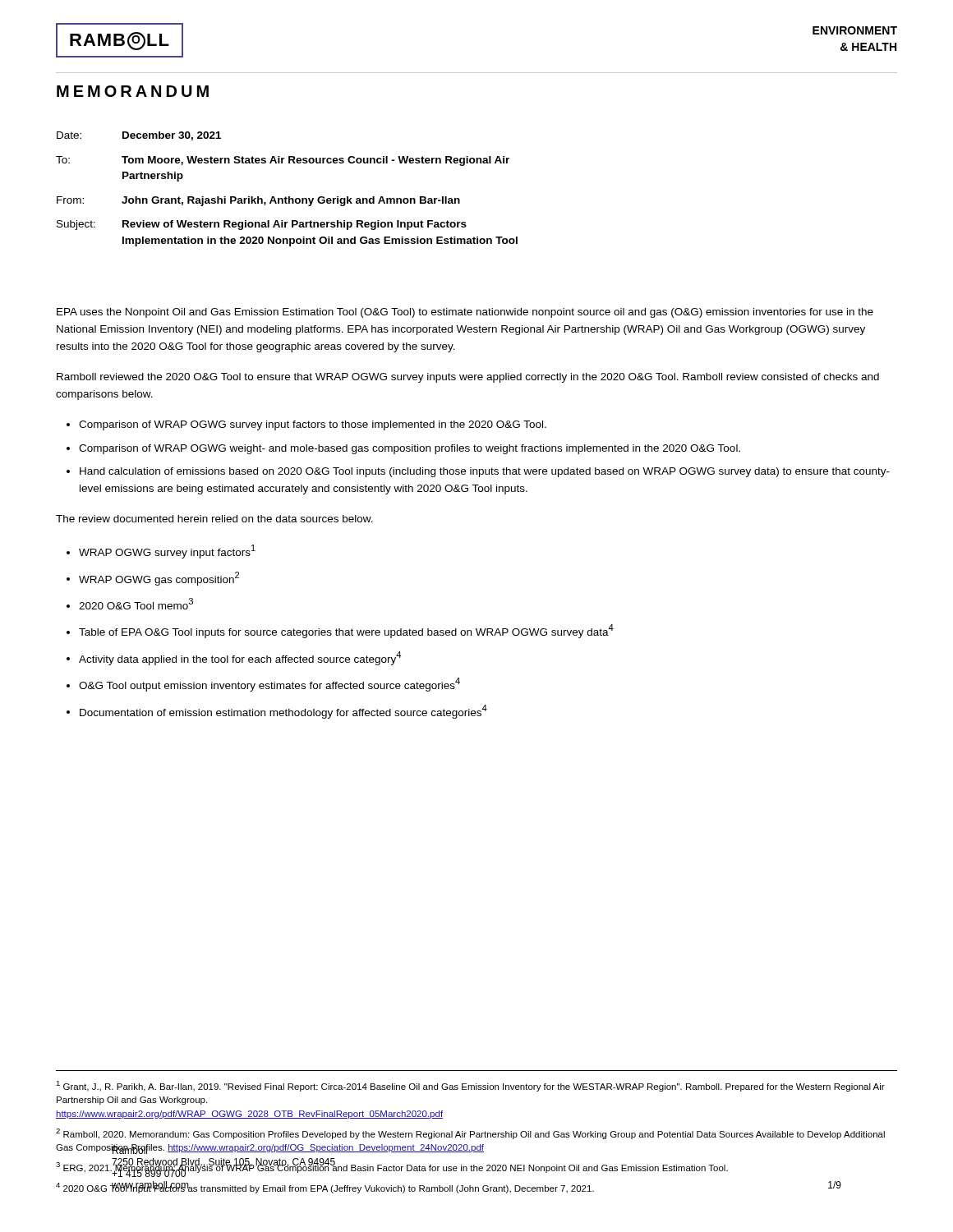Locate the table with the text "Date: December 30,"
The height and width of the screenshot is (1232, 953).
point(476,192)
